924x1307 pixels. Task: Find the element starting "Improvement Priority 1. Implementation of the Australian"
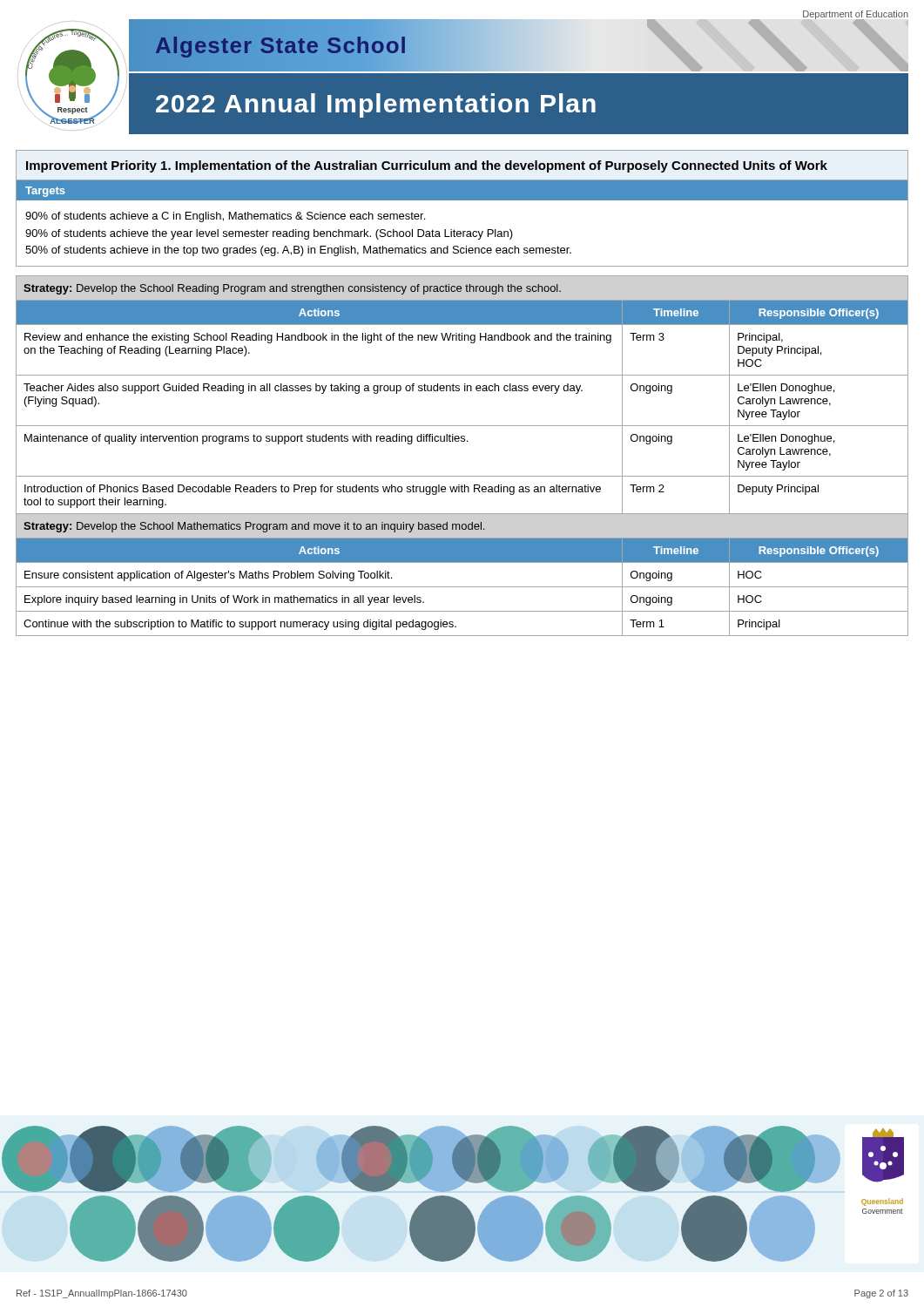tap(426, 165)
